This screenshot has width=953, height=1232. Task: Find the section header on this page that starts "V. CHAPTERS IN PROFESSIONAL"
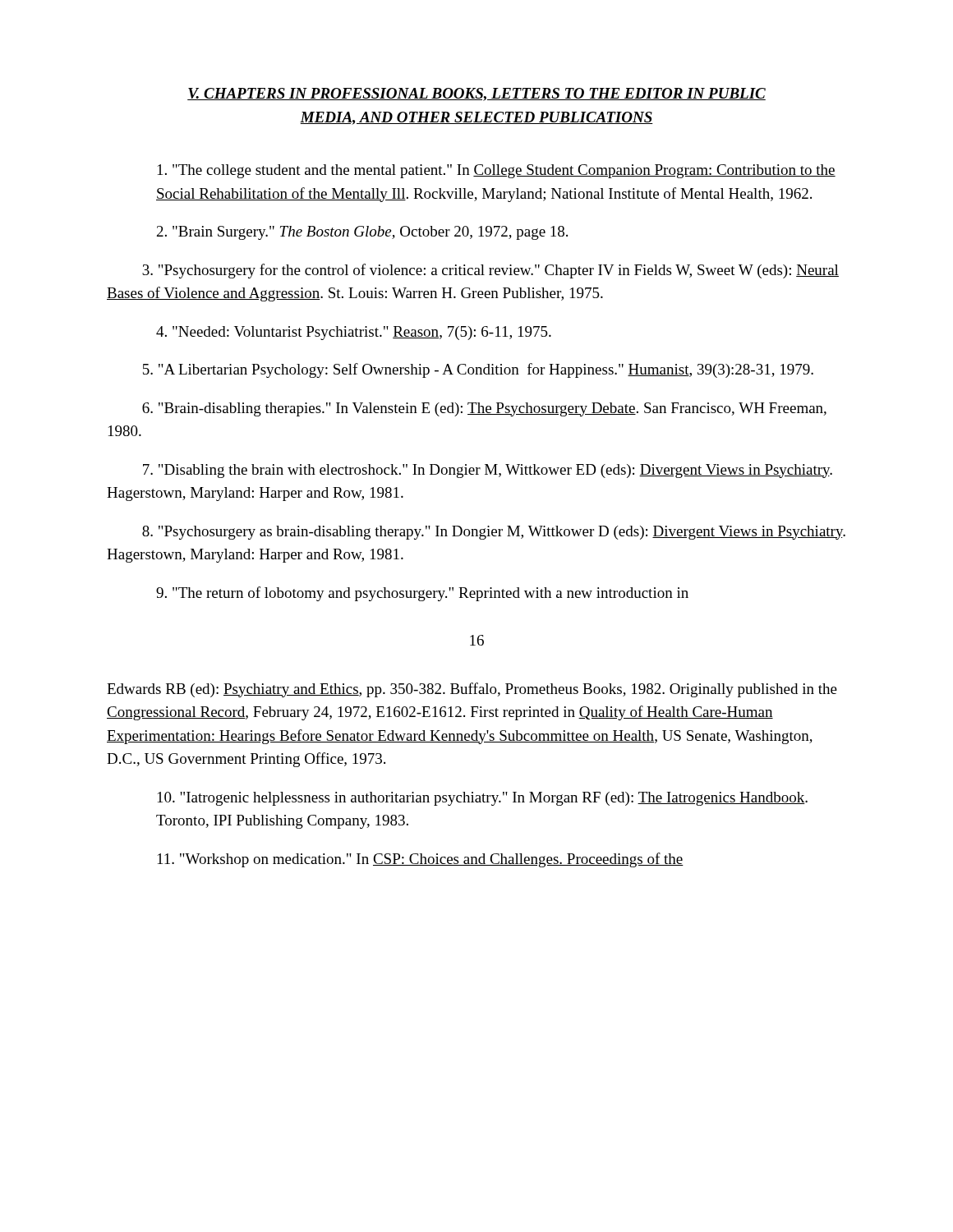click(x=476, y=105)
